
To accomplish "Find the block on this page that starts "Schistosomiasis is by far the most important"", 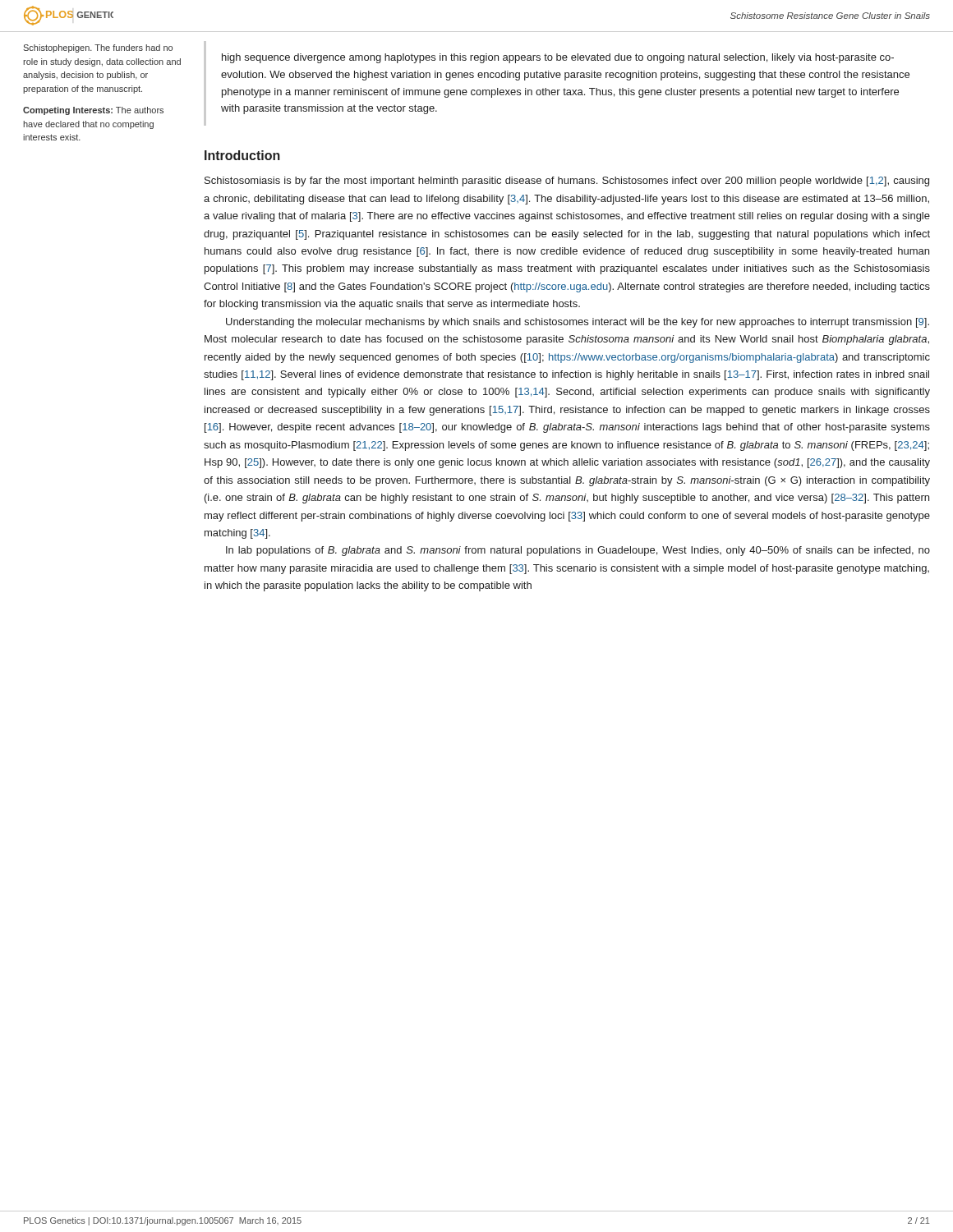I will pyautogui.click(x=567, y=383).
